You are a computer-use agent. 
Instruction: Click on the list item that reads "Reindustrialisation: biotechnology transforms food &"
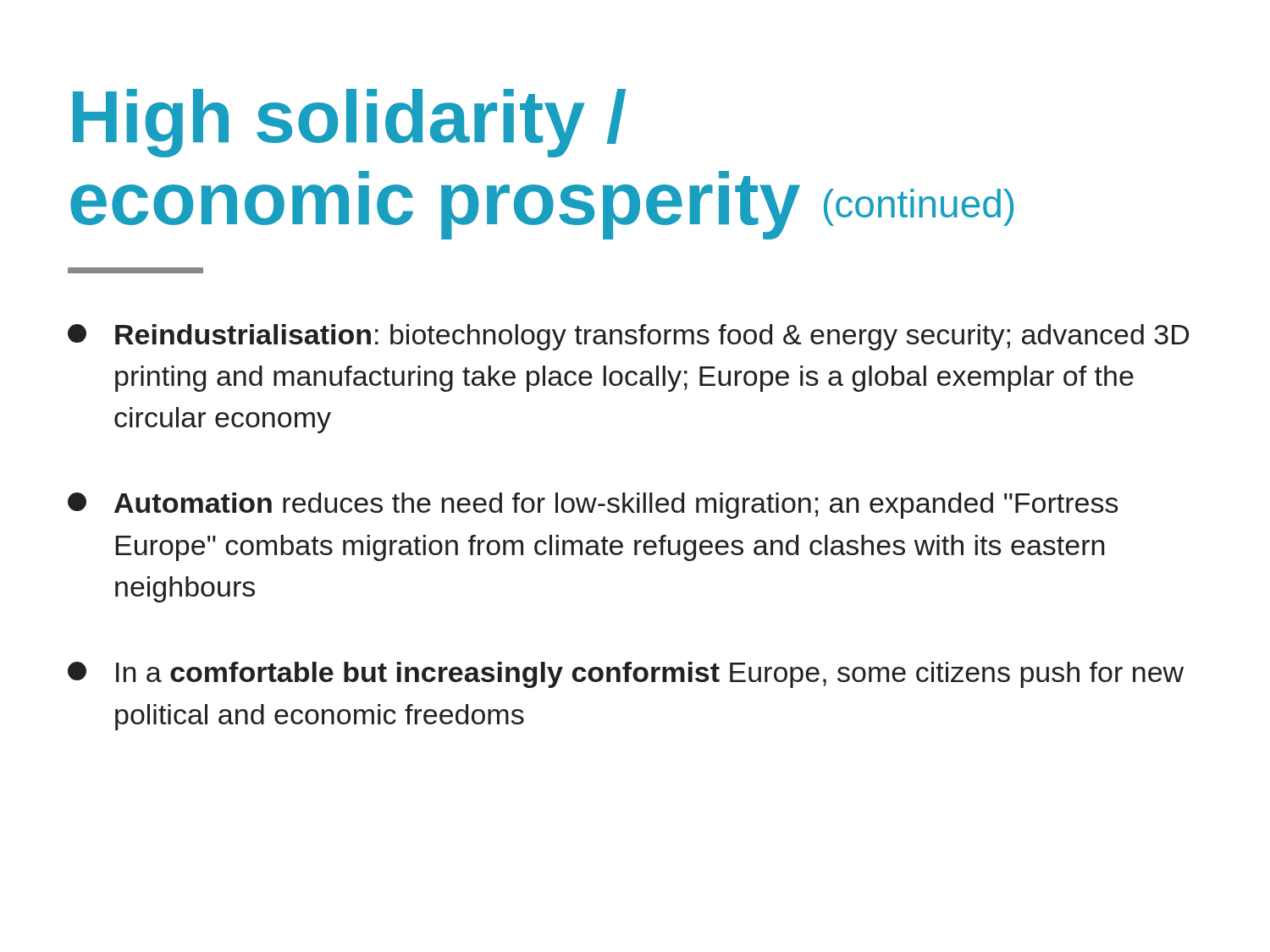635,376
